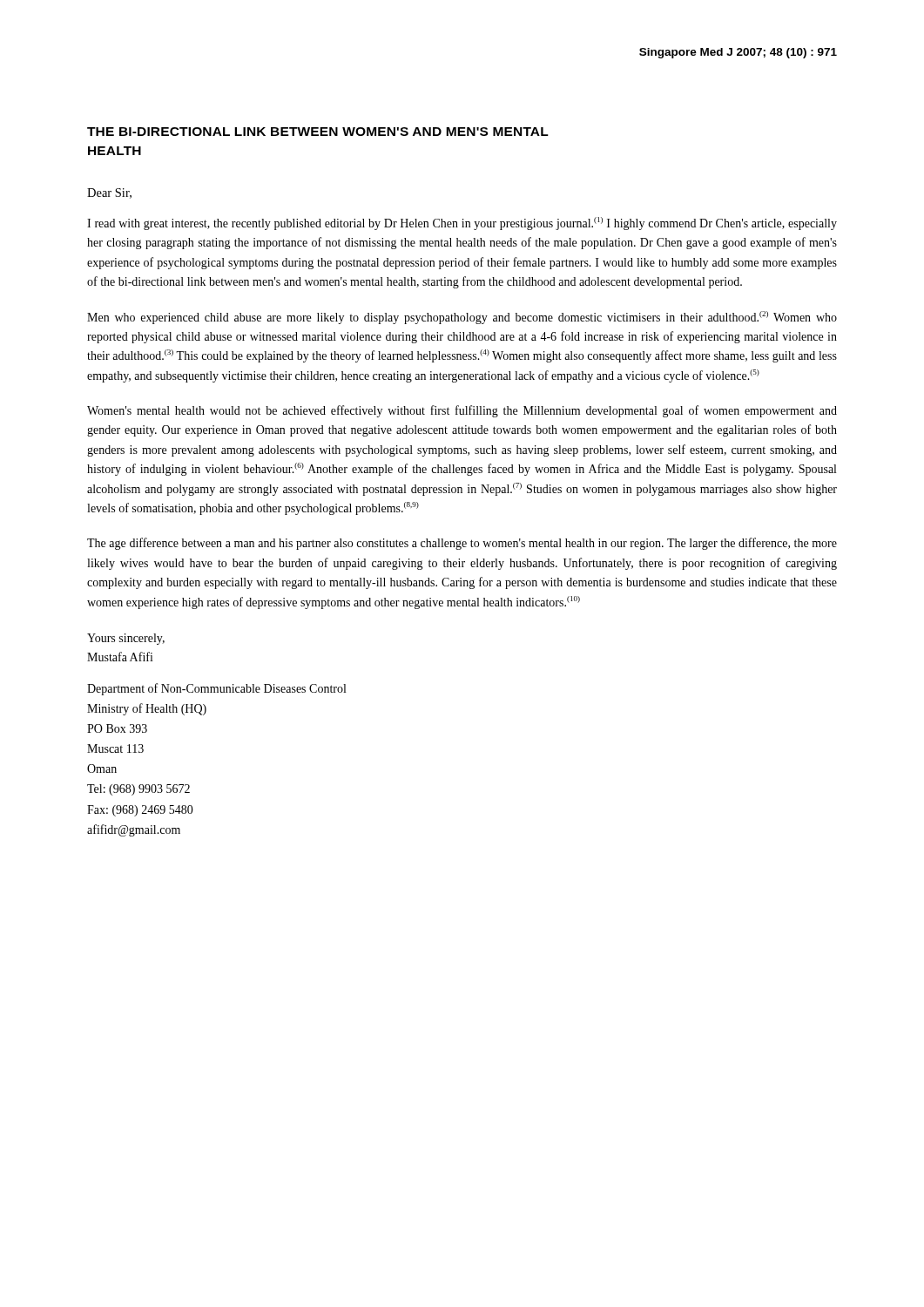Image resolution: width=924 pixels, height=1307 pixels.
Task: Find the text containing "Mustafa Afifi"
Action: tap(120, 657)
